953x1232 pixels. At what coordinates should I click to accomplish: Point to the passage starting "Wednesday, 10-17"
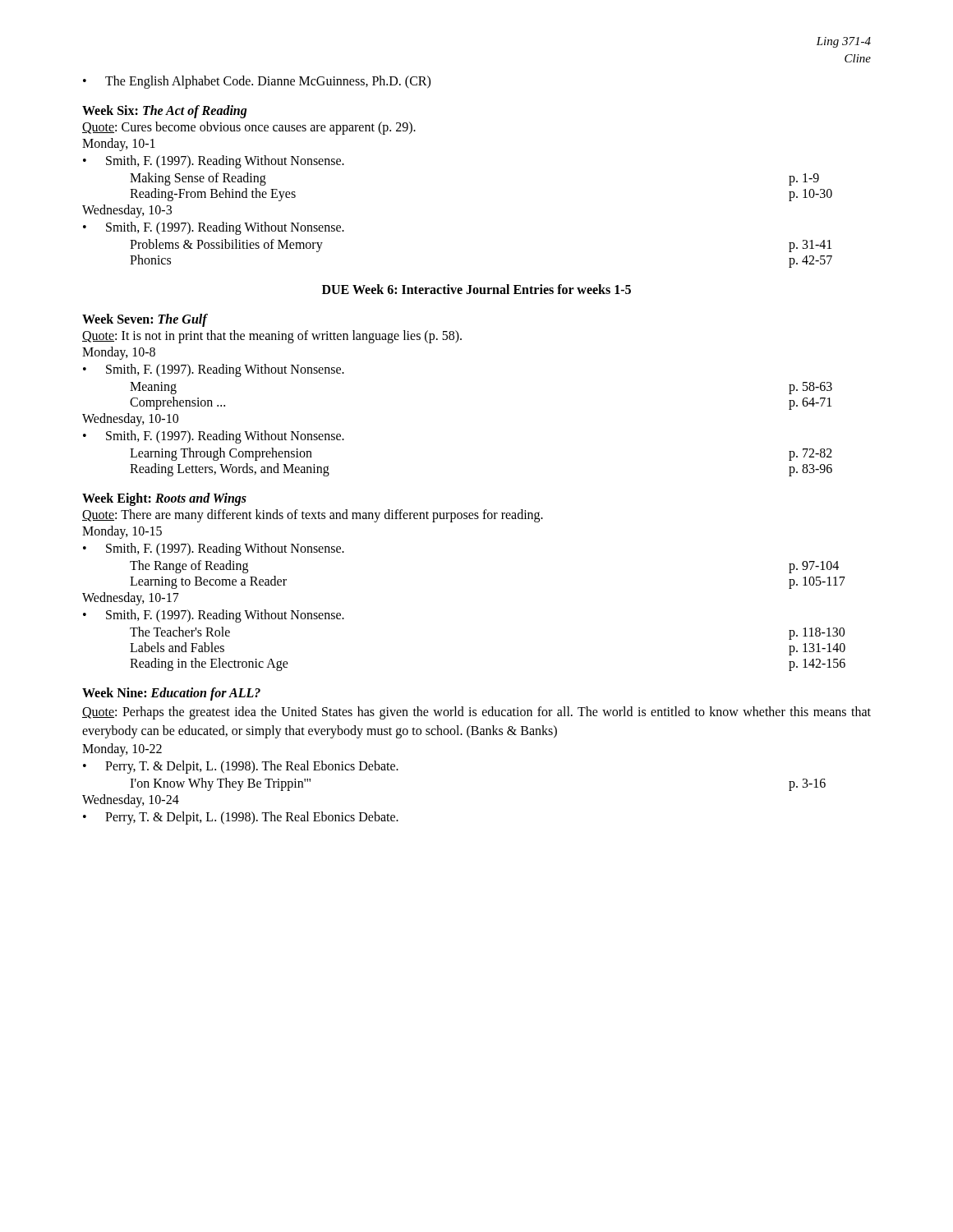coord(130,598)
